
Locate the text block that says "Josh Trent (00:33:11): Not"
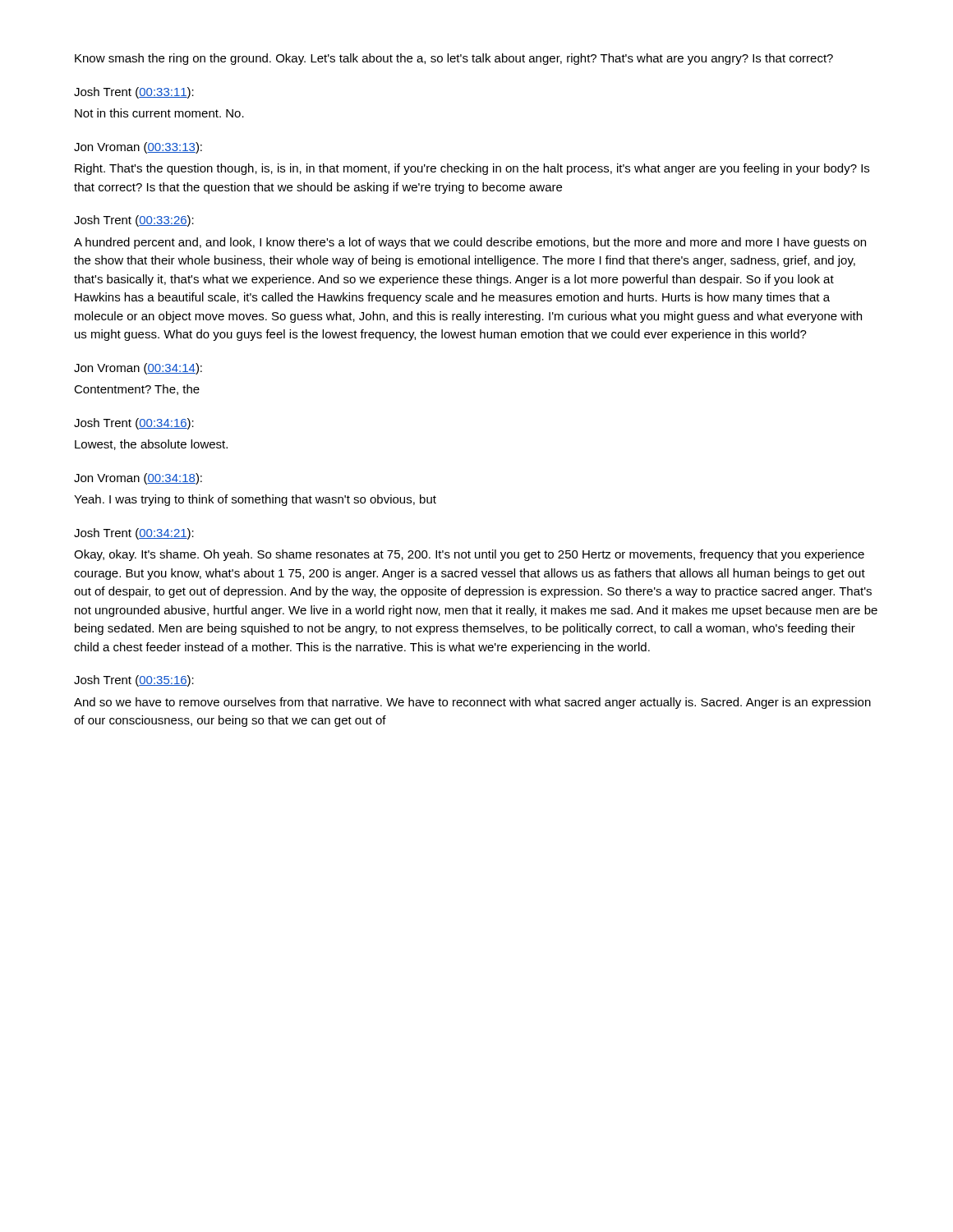tap(134, 93)
